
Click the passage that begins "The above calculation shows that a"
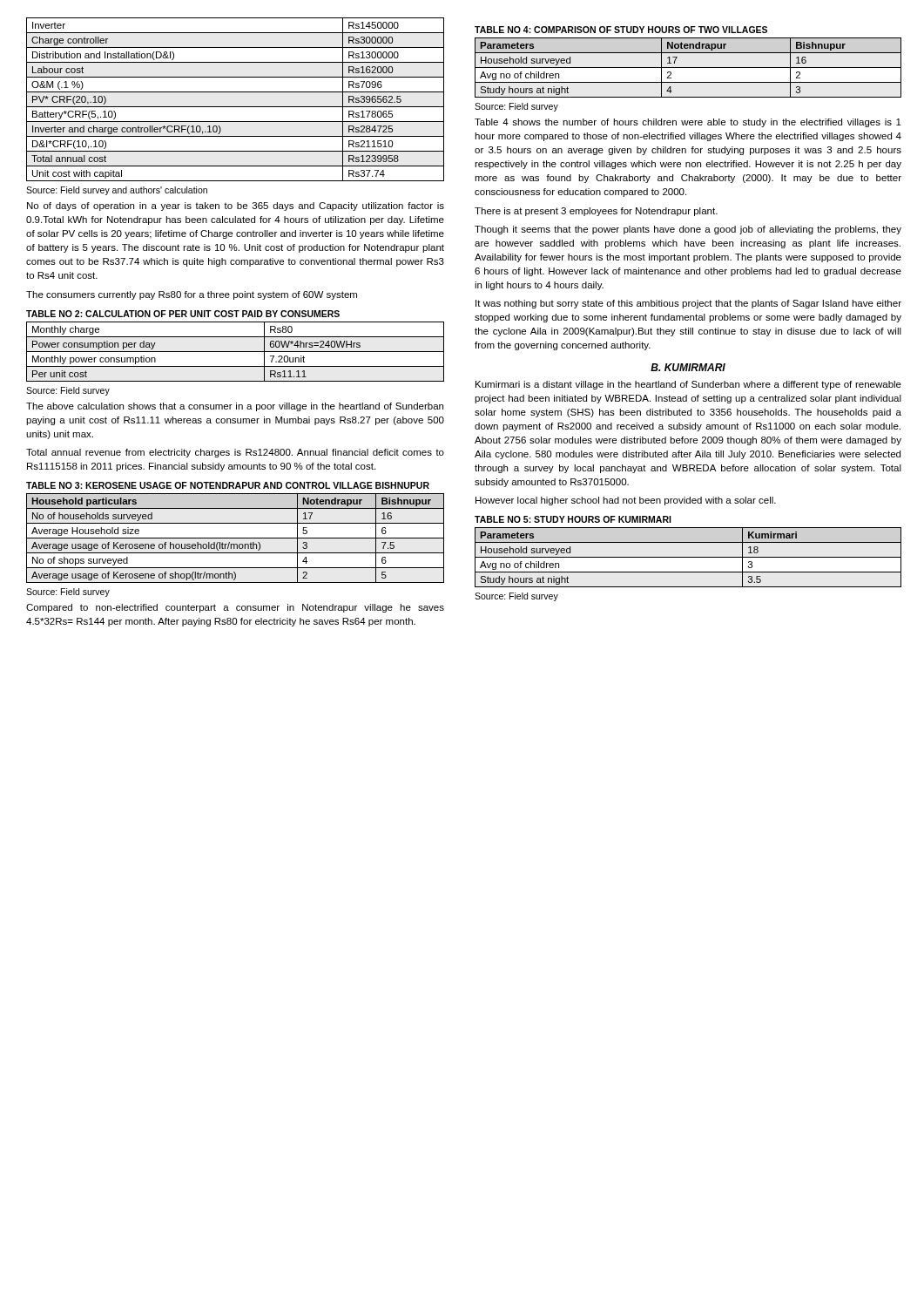tap(235, 420)
